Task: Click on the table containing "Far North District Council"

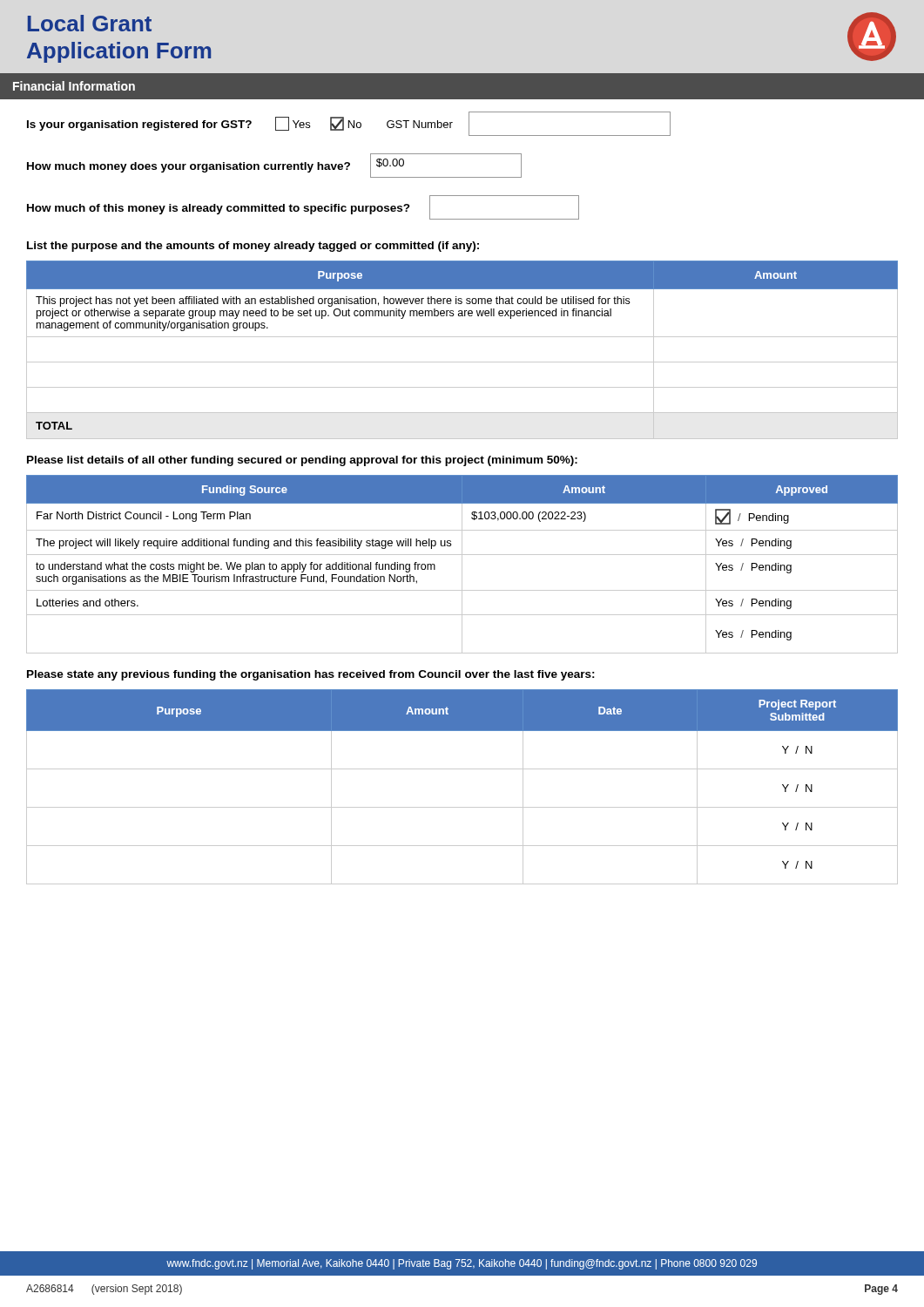Action: [462, 564]
